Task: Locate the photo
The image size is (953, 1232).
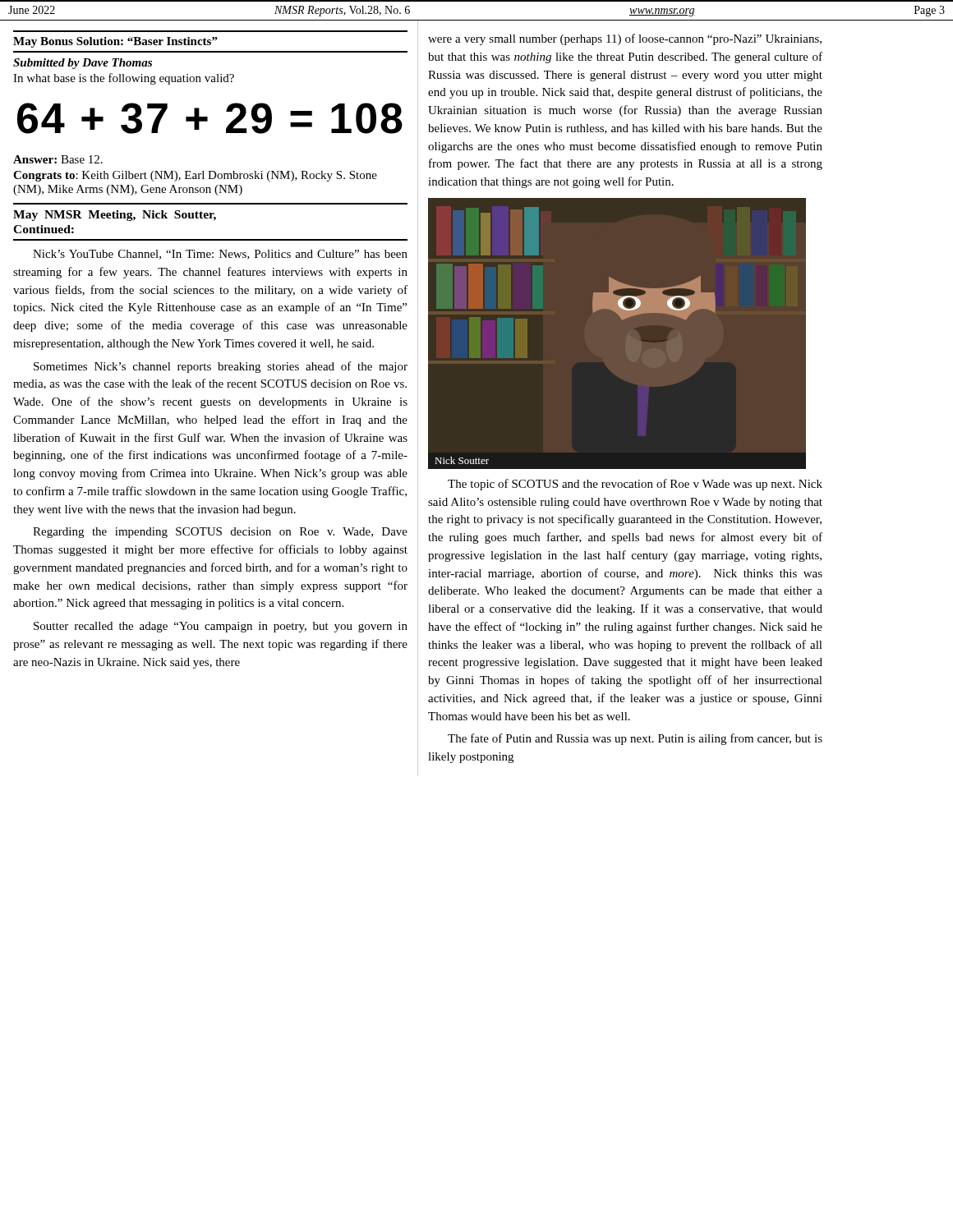Action: [x=625, y=333]
